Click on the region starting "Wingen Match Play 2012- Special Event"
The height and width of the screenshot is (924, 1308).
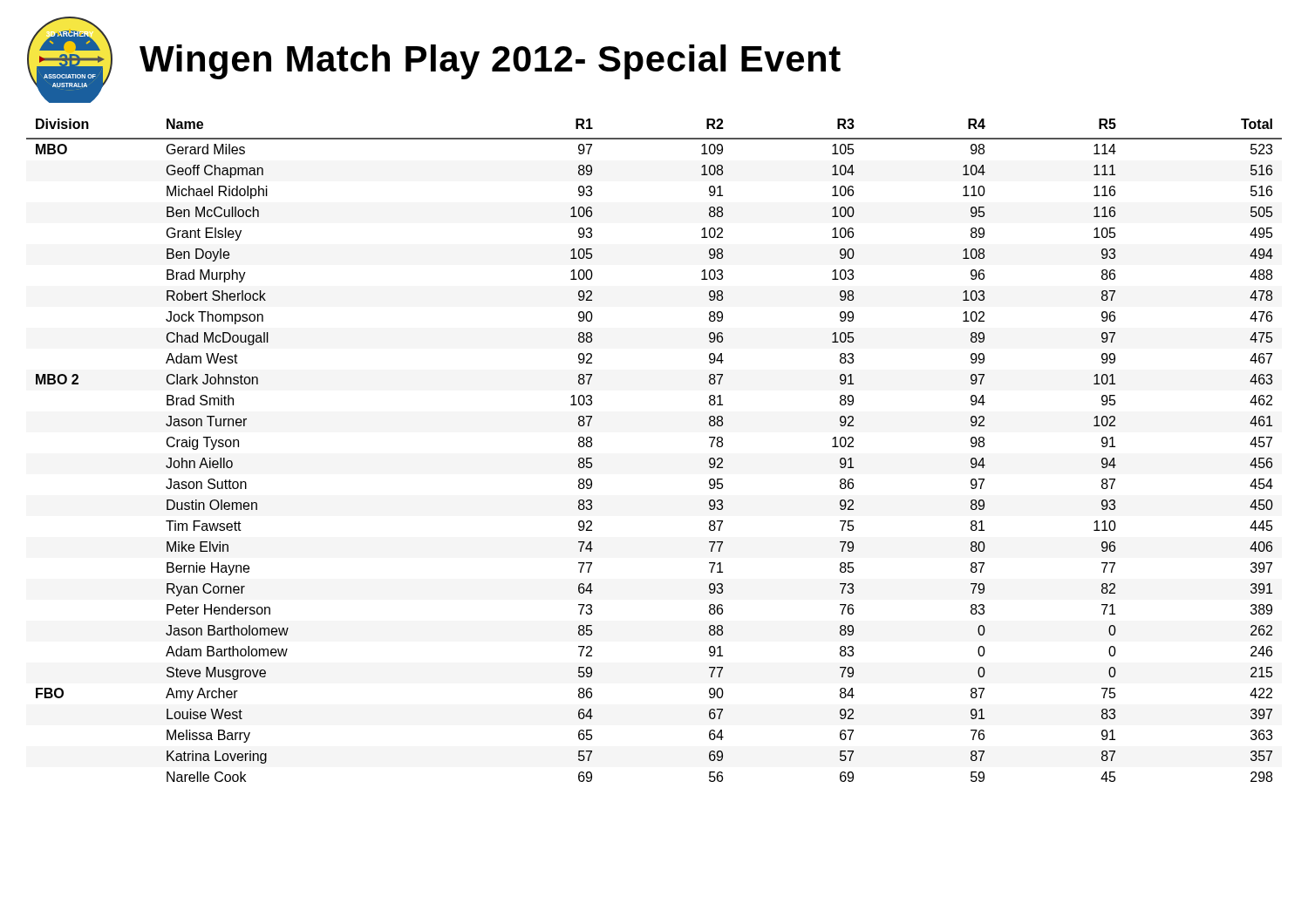pos(490,59)
